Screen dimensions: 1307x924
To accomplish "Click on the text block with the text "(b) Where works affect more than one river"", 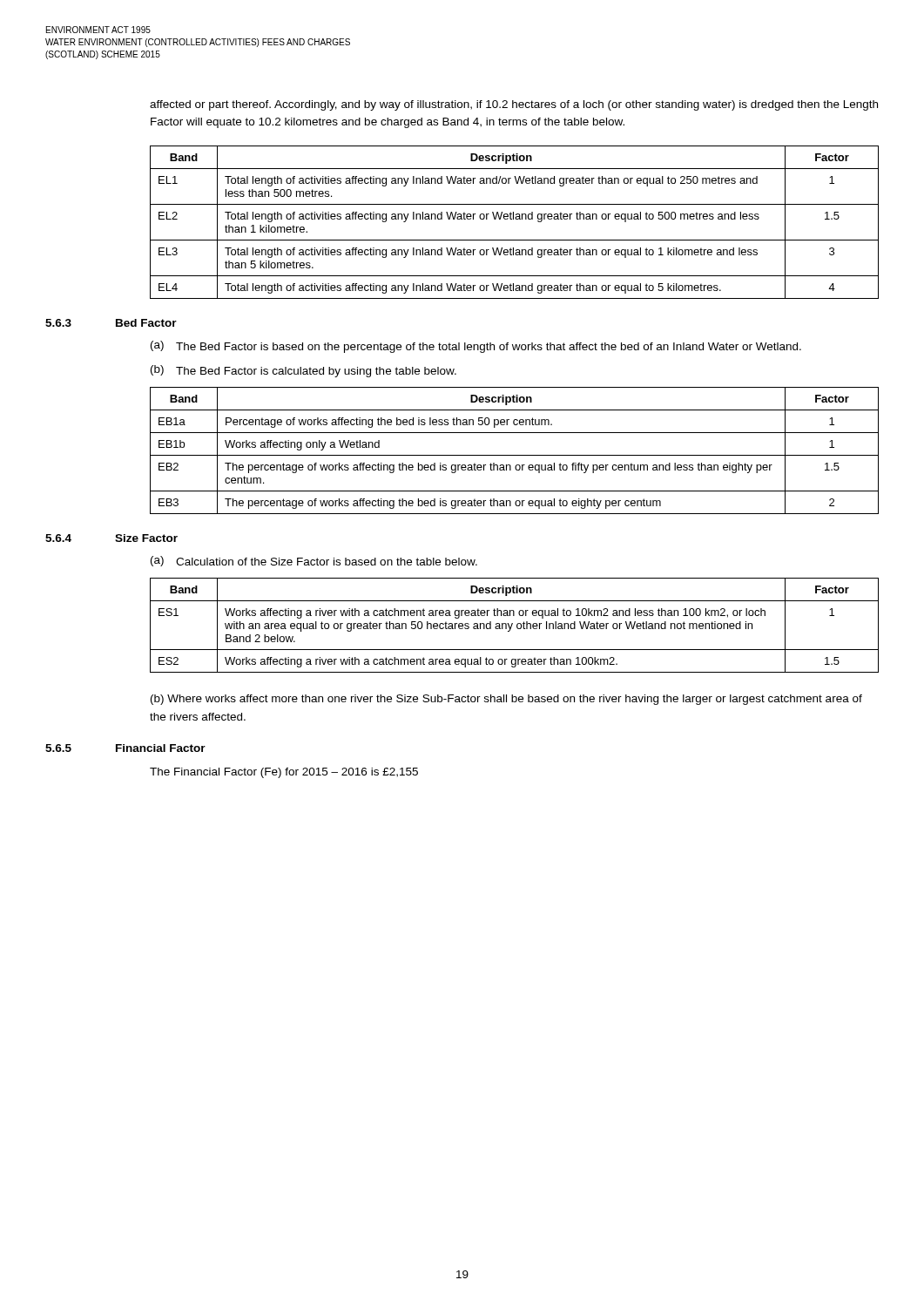I will 506,707.
